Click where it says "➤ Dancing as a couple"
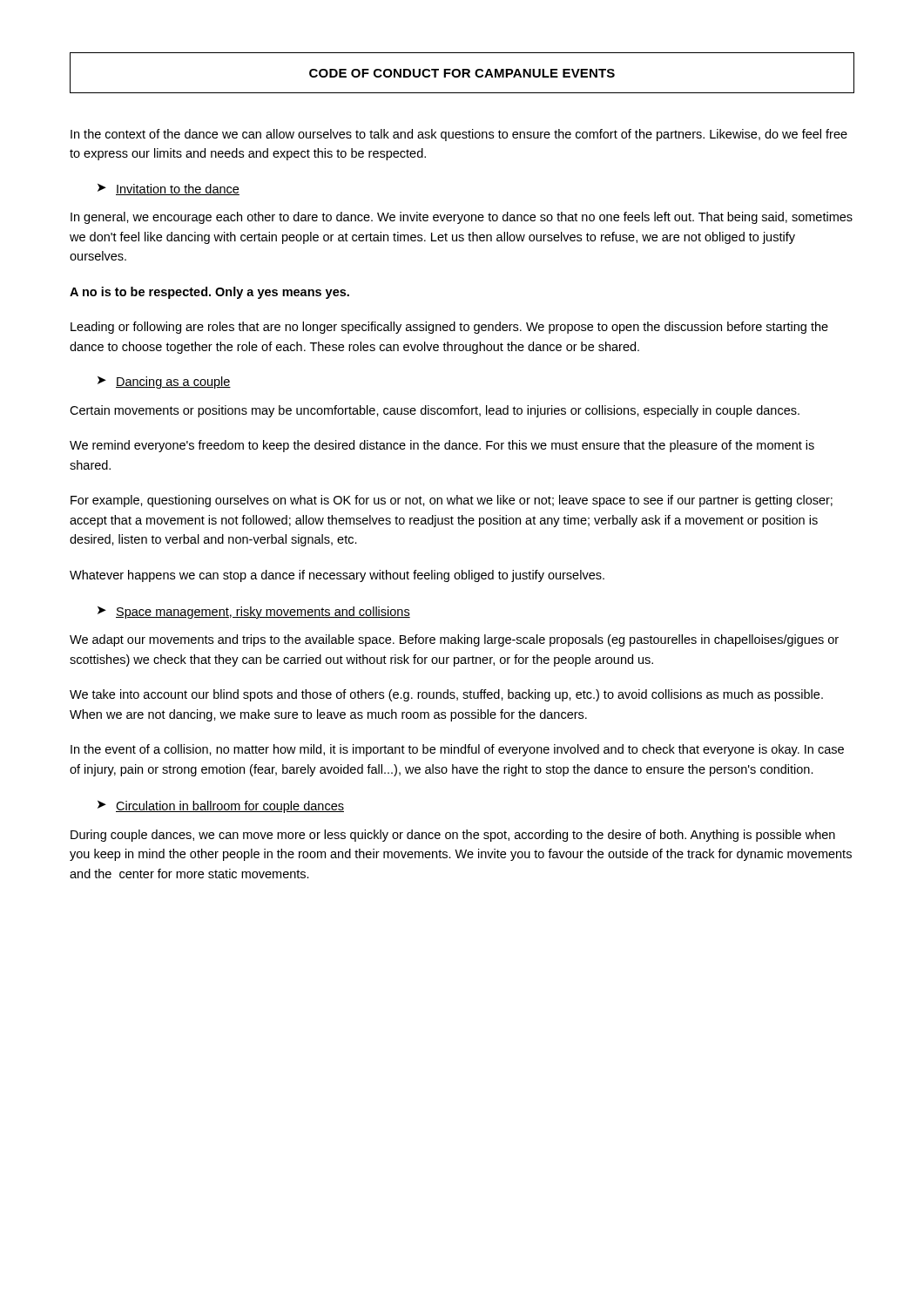The image size is (924, 1307). coord(163,382)
